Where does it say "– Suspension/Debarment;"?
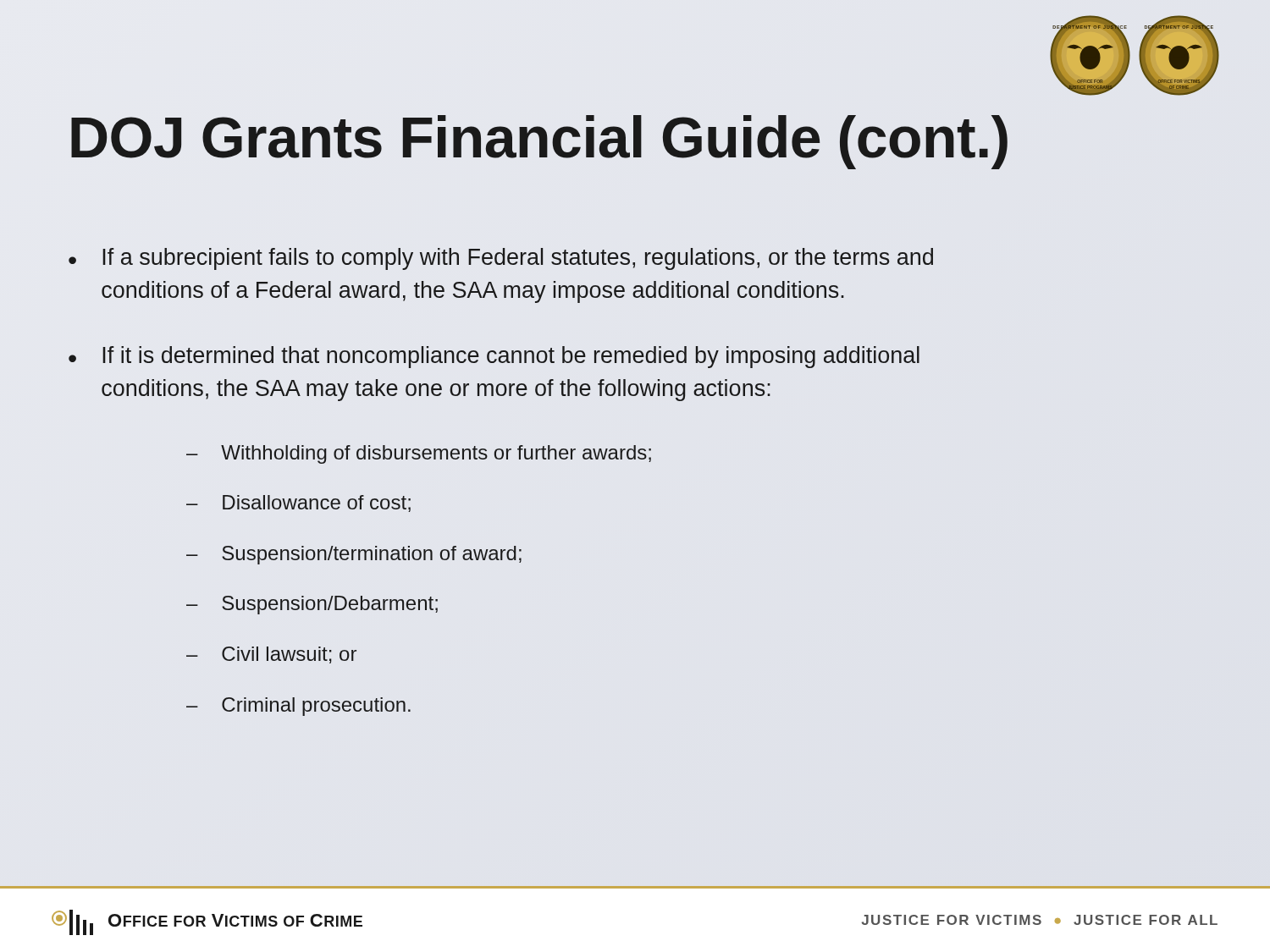This screenshot has height=952, width=1270. pyautogui.click(x=313, y=603)
